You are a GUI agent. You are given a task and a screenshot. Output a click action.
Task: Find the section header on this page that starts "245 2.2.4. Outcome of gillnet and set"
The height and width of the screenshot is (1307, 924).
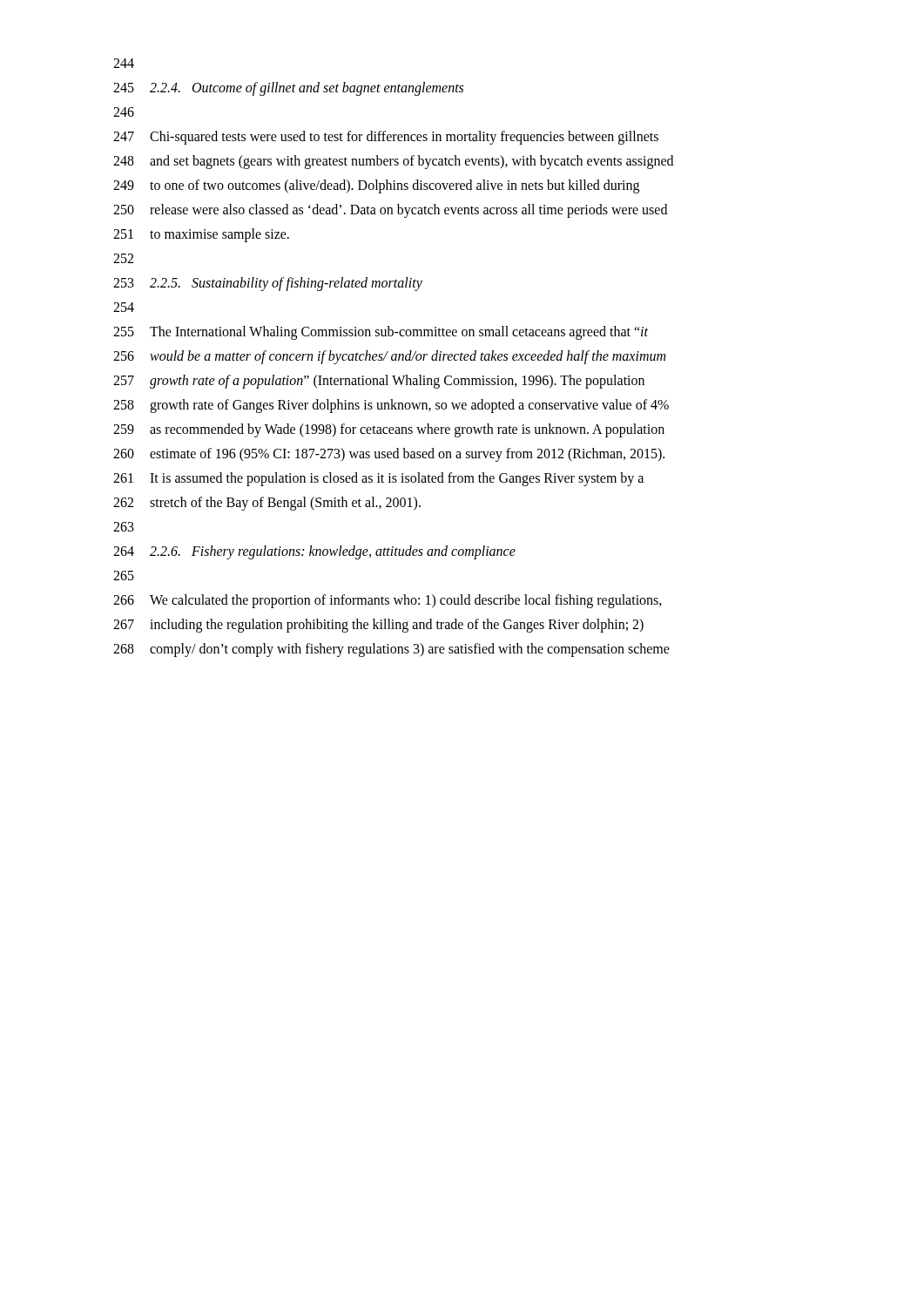pyautogui.click(x=288, y=89)
